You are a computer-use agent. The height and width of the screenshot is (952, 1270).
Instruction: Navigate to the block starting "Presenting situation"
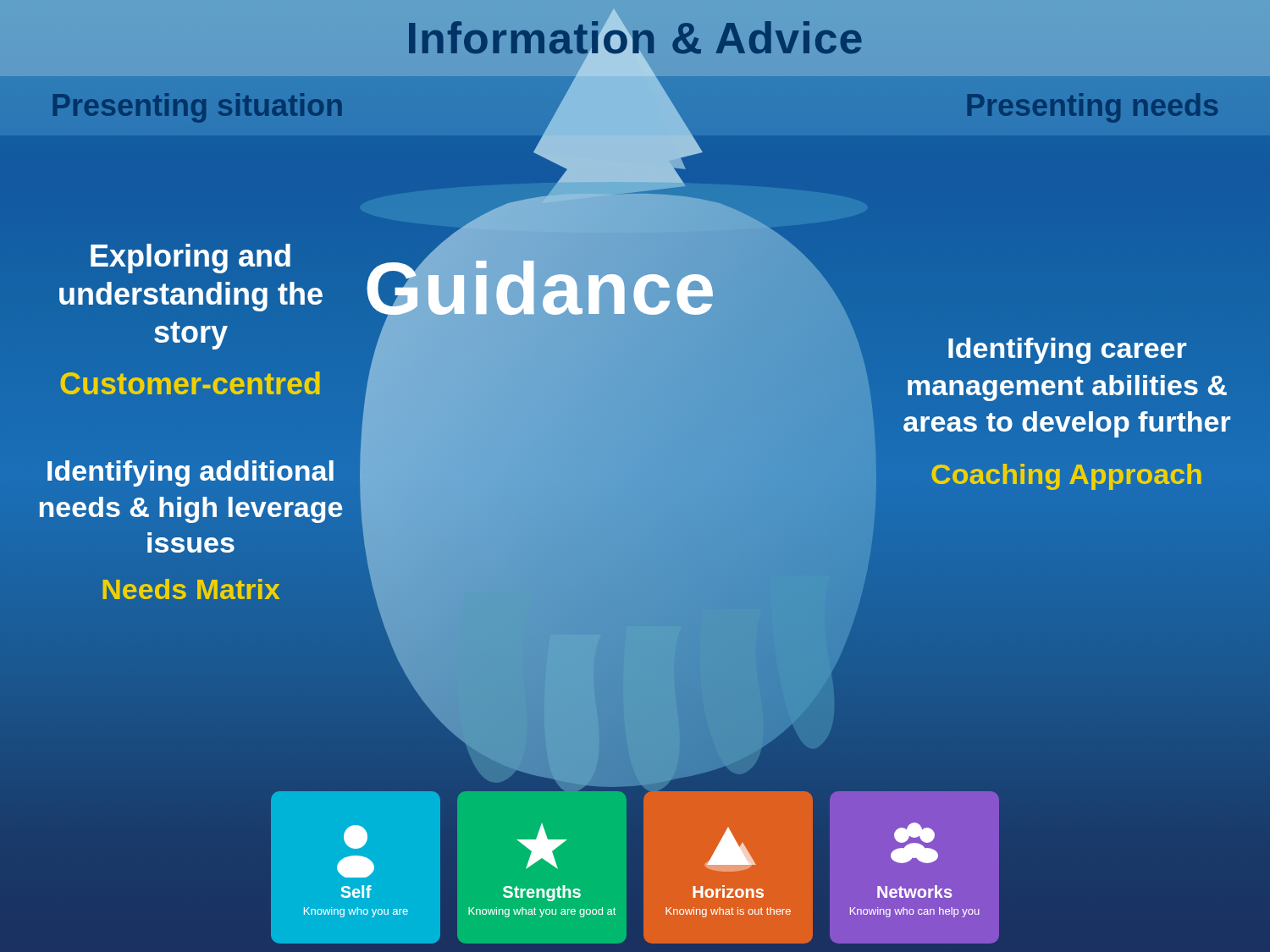point(197,106)
